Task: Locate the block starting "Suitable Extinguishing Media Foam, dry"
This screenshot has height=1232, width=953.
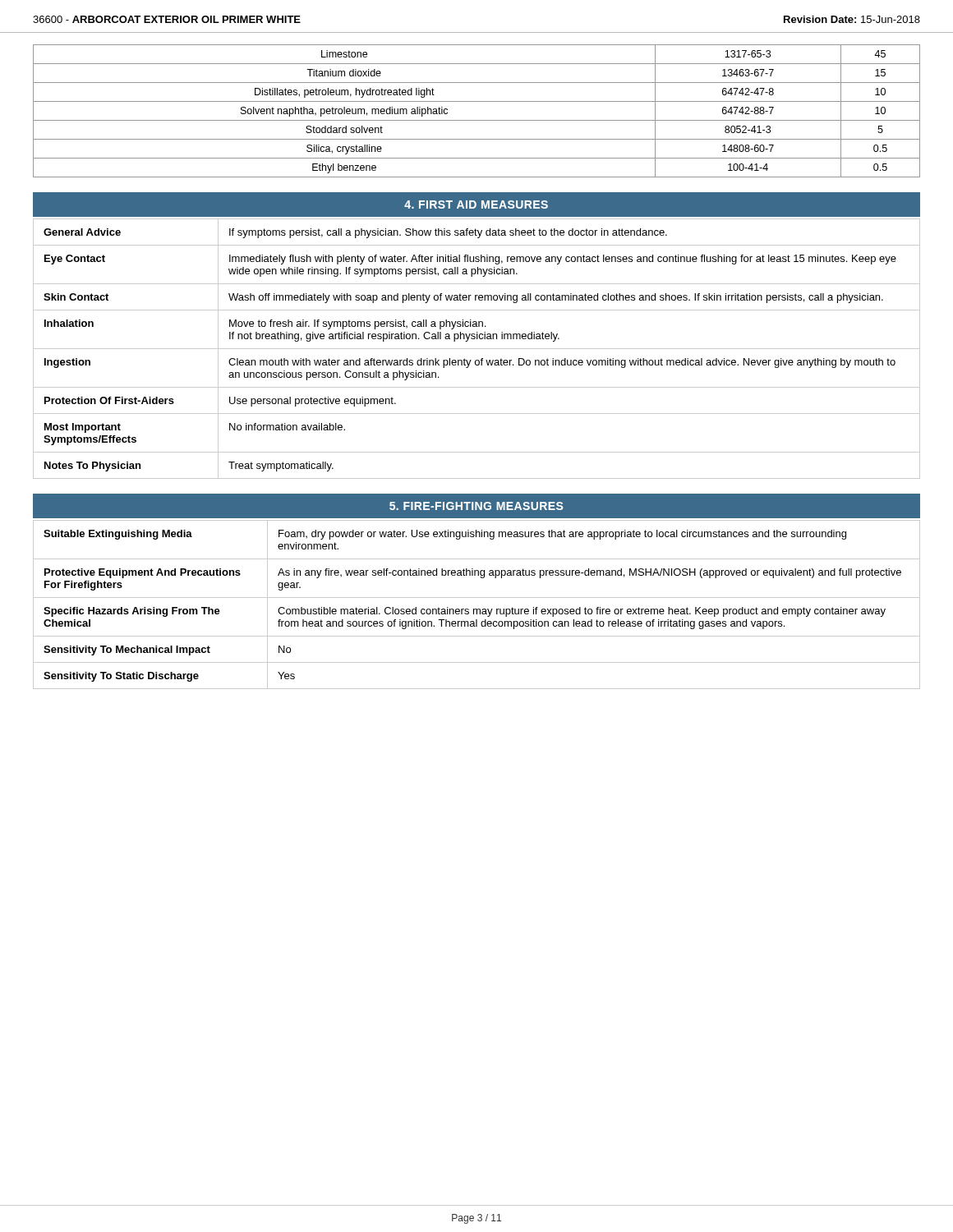Action: click(x=476, y=540)
